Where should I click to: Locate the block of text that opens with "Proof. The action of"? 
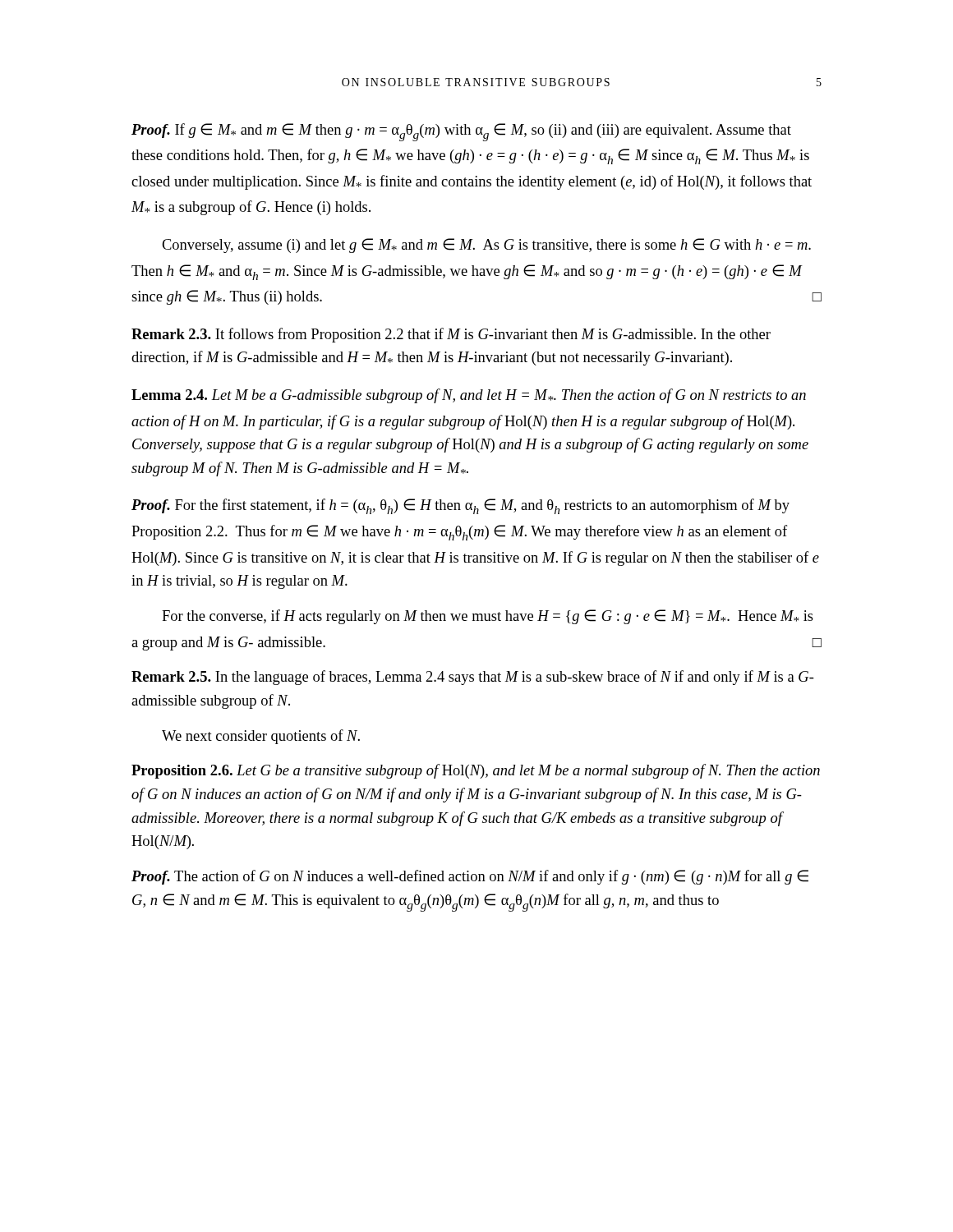pos(476,890)
